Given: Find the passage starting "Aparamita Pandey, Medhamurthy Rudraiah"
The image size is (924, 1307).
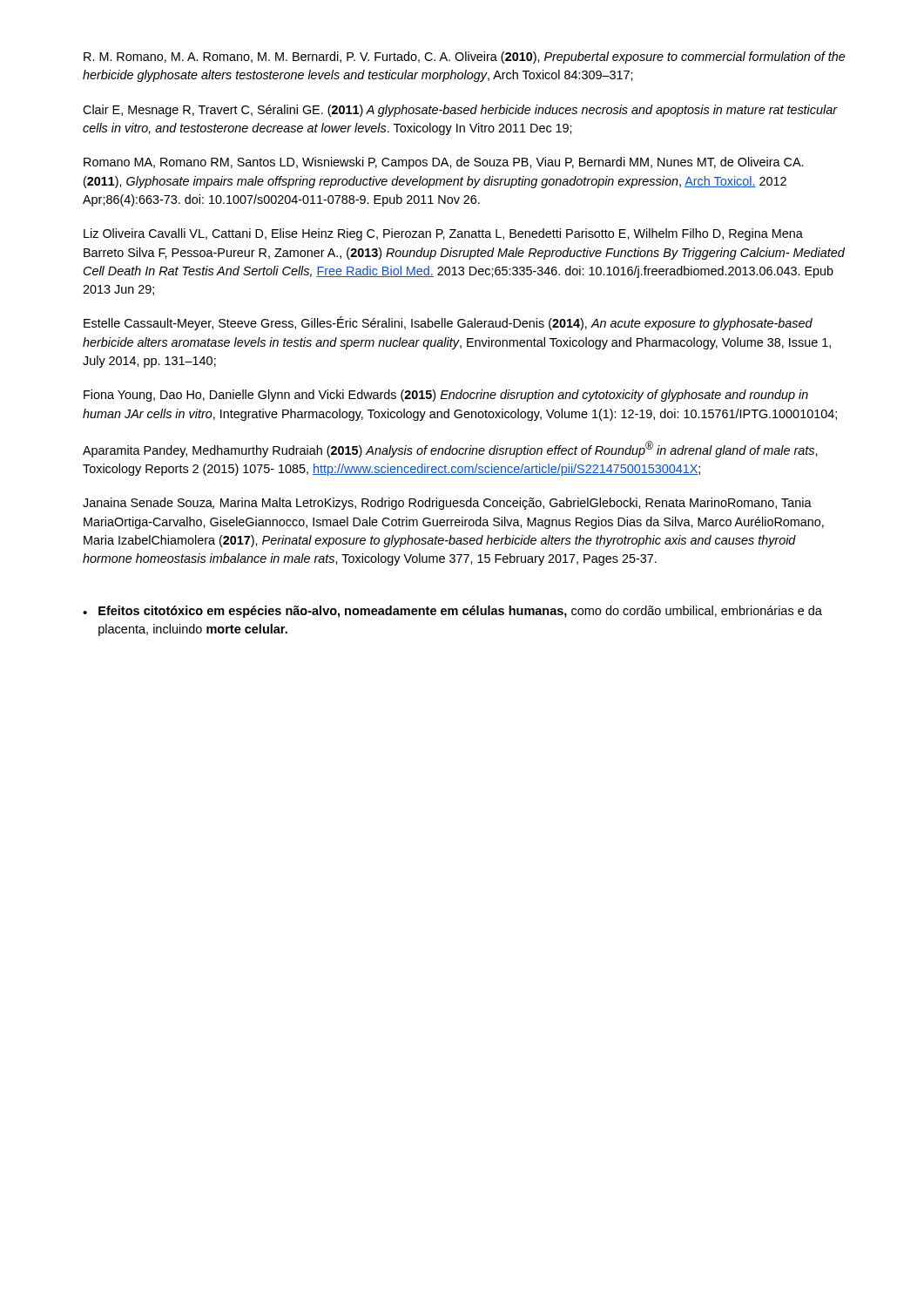Looking at the screenshot, I should pyautogui.click(x=450, y=458).
